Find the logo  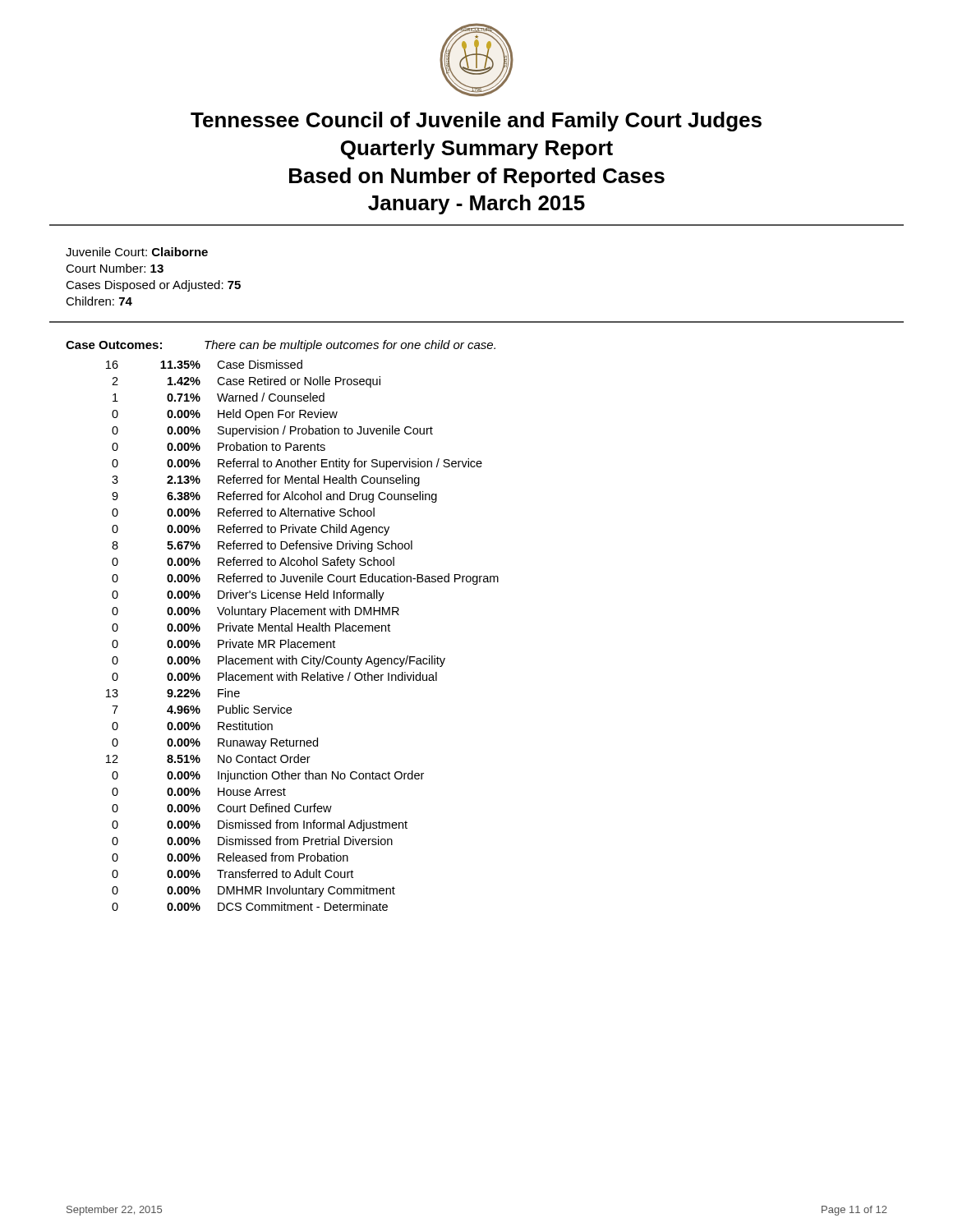(476, 50)
